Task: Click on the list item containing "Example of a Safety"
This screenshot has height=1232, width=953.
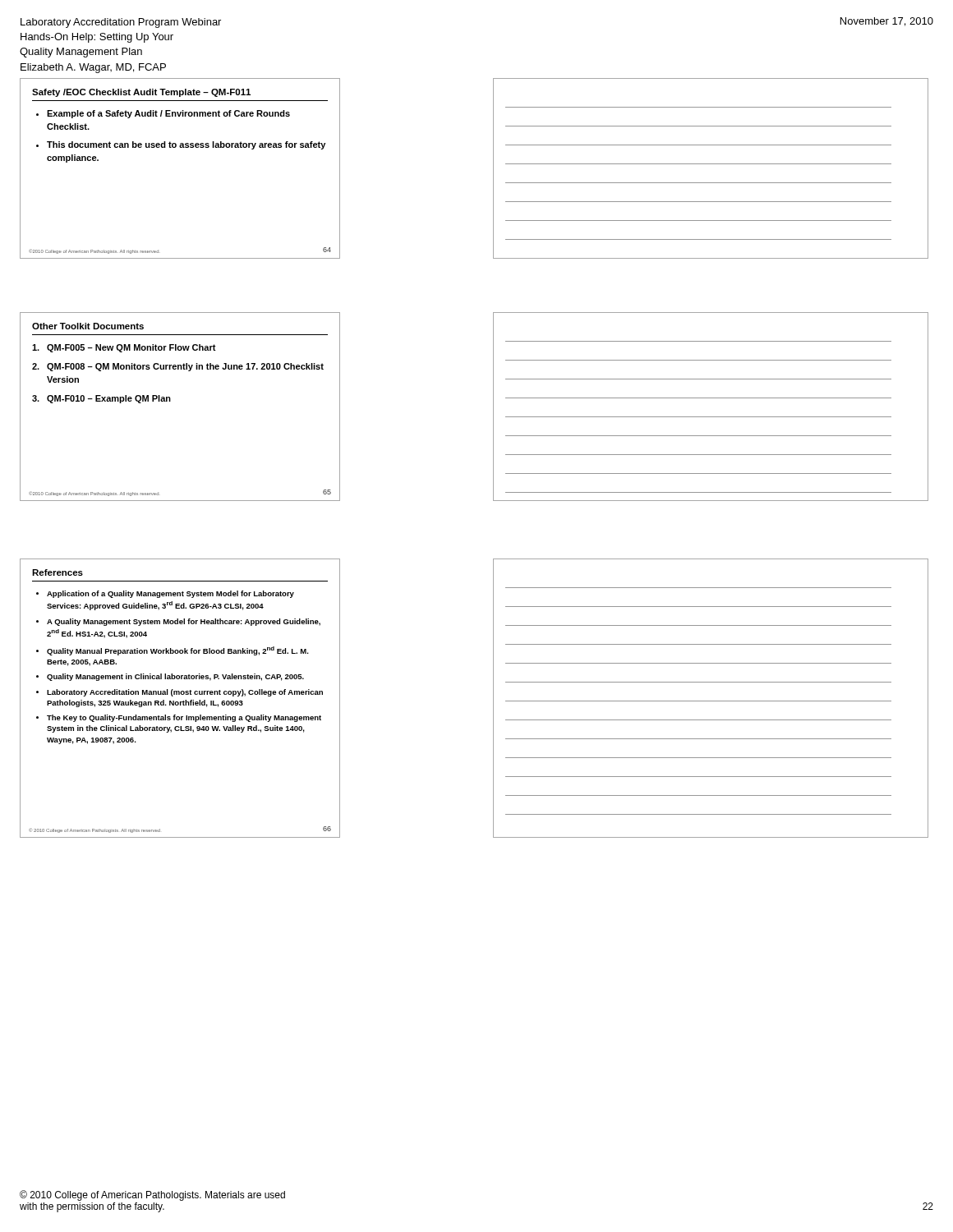Action: coord(168,120)
